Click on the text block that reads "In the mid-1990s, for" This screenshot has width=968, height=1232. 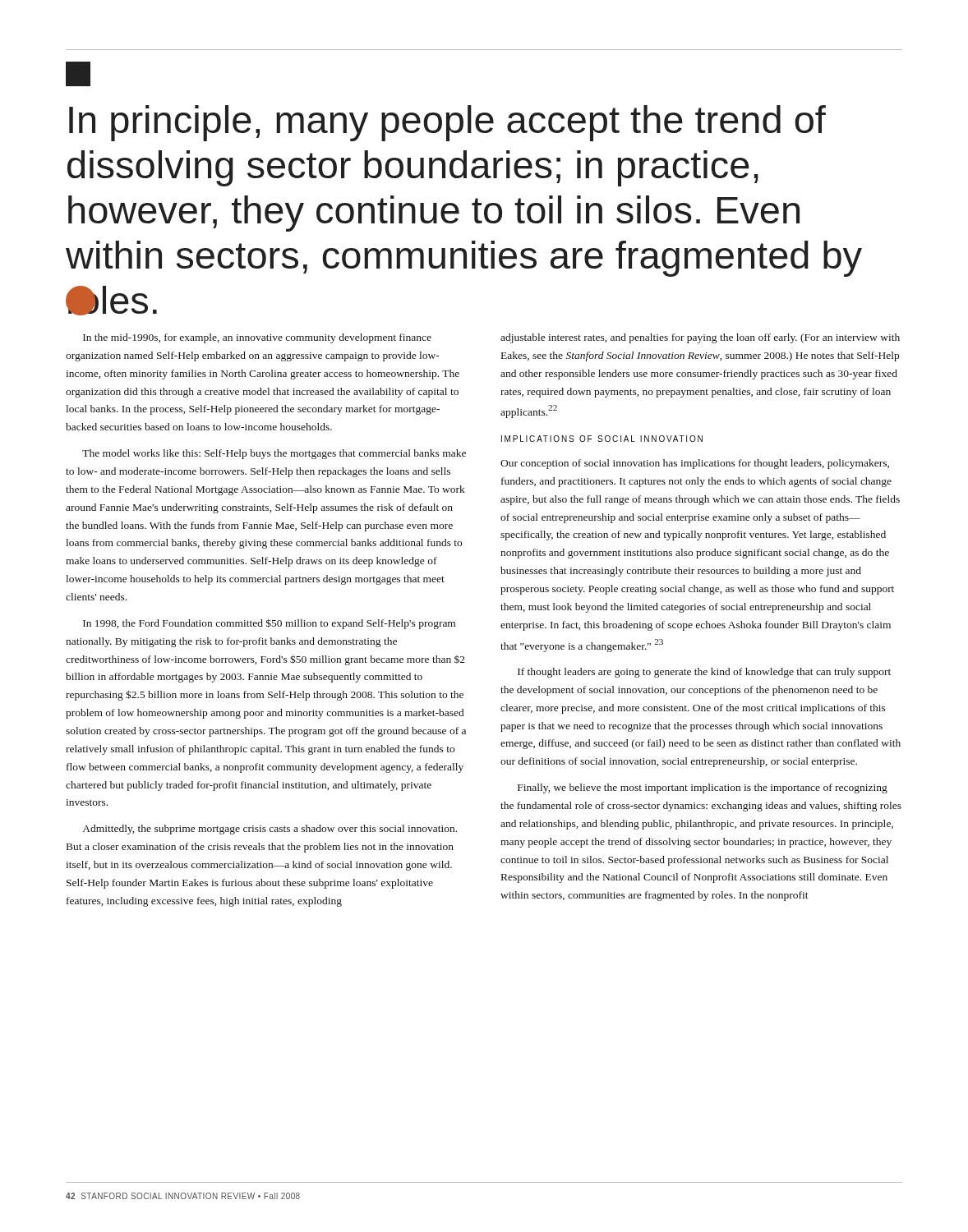coord(267,619)
